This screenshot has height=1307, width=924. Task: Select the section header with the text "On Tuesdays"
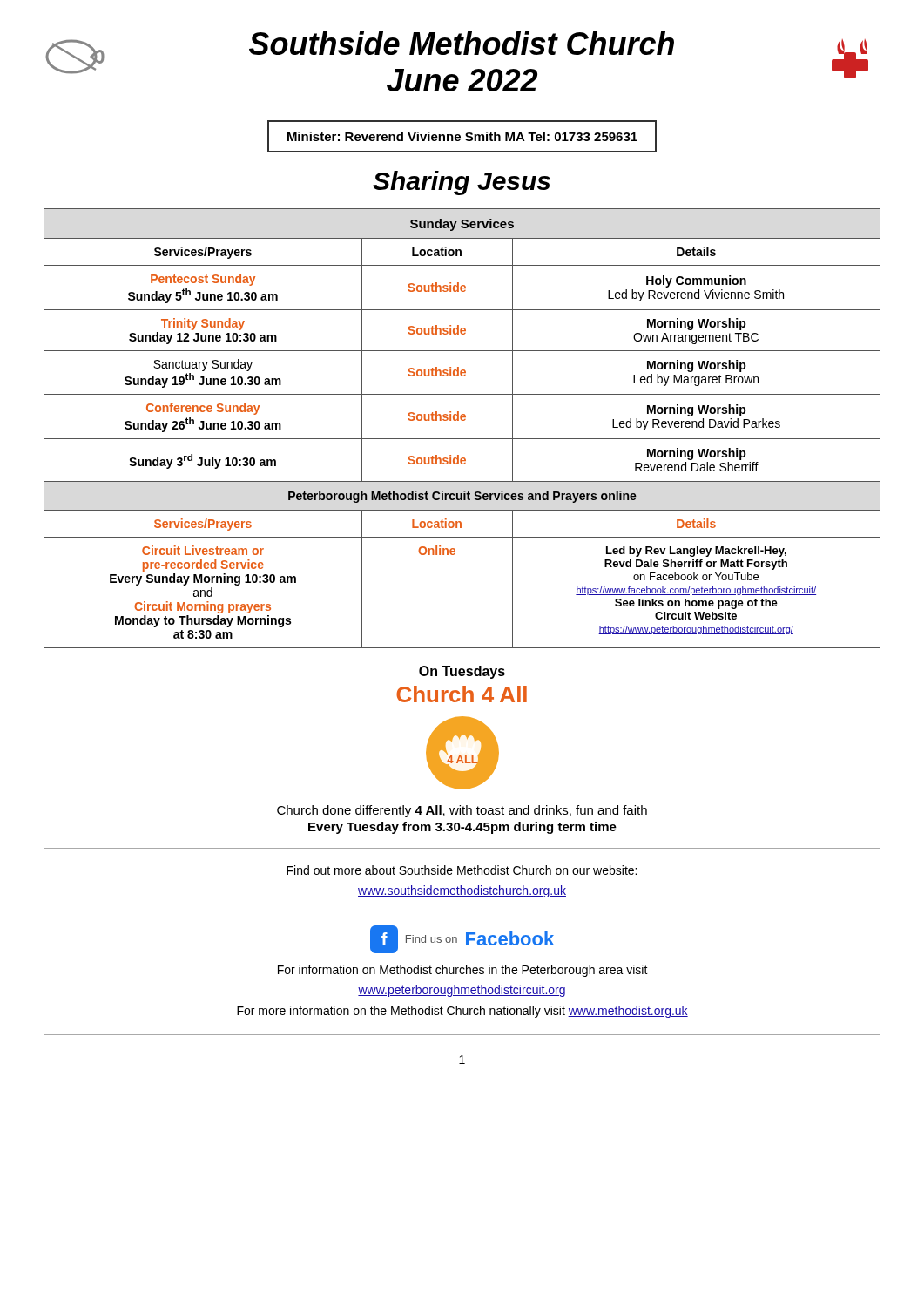pyautogui.click(x=462, y=671)
